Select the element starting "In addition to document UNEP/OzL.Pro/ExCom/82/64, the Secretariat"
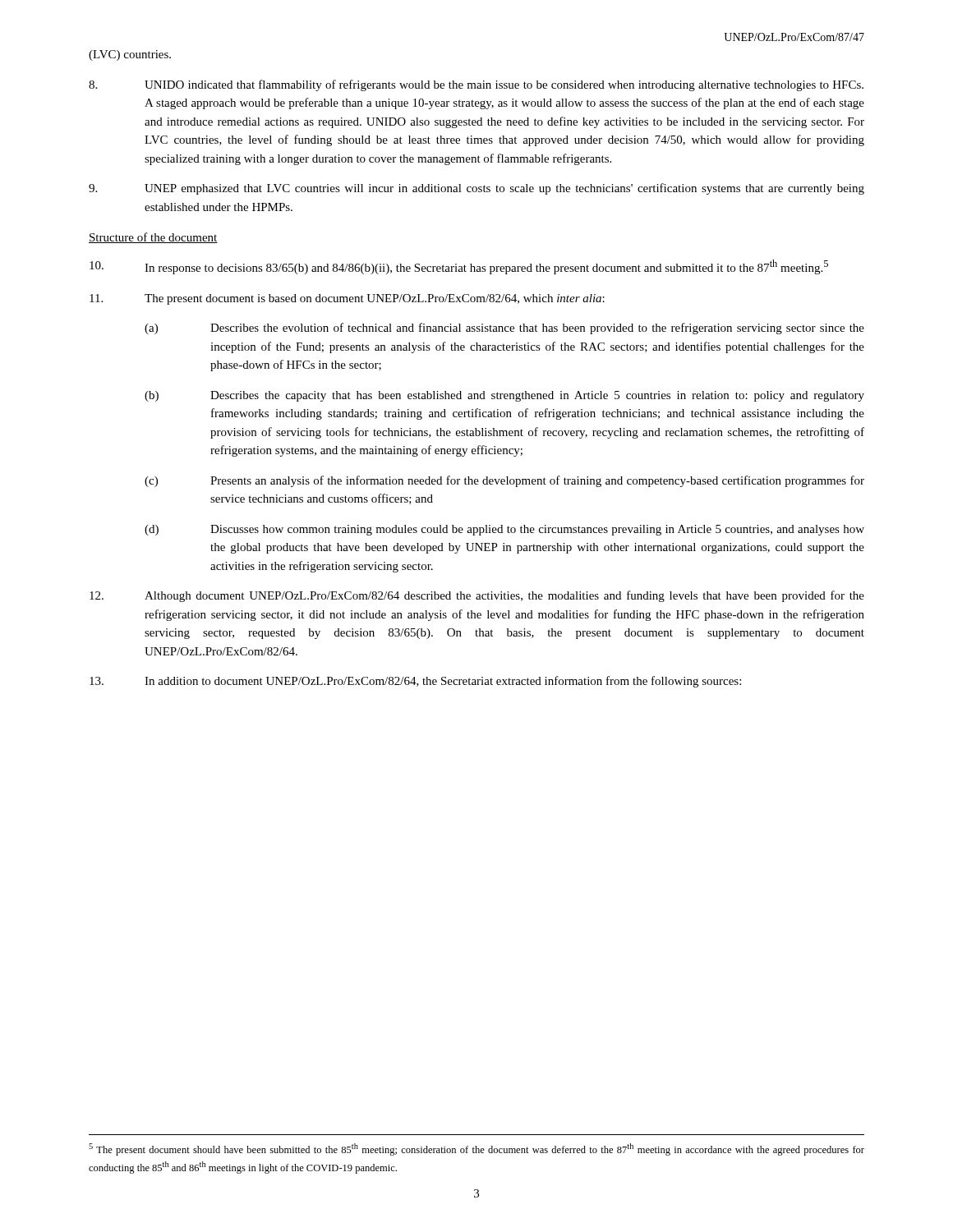The image size is (953, 1232). point(476,681)
